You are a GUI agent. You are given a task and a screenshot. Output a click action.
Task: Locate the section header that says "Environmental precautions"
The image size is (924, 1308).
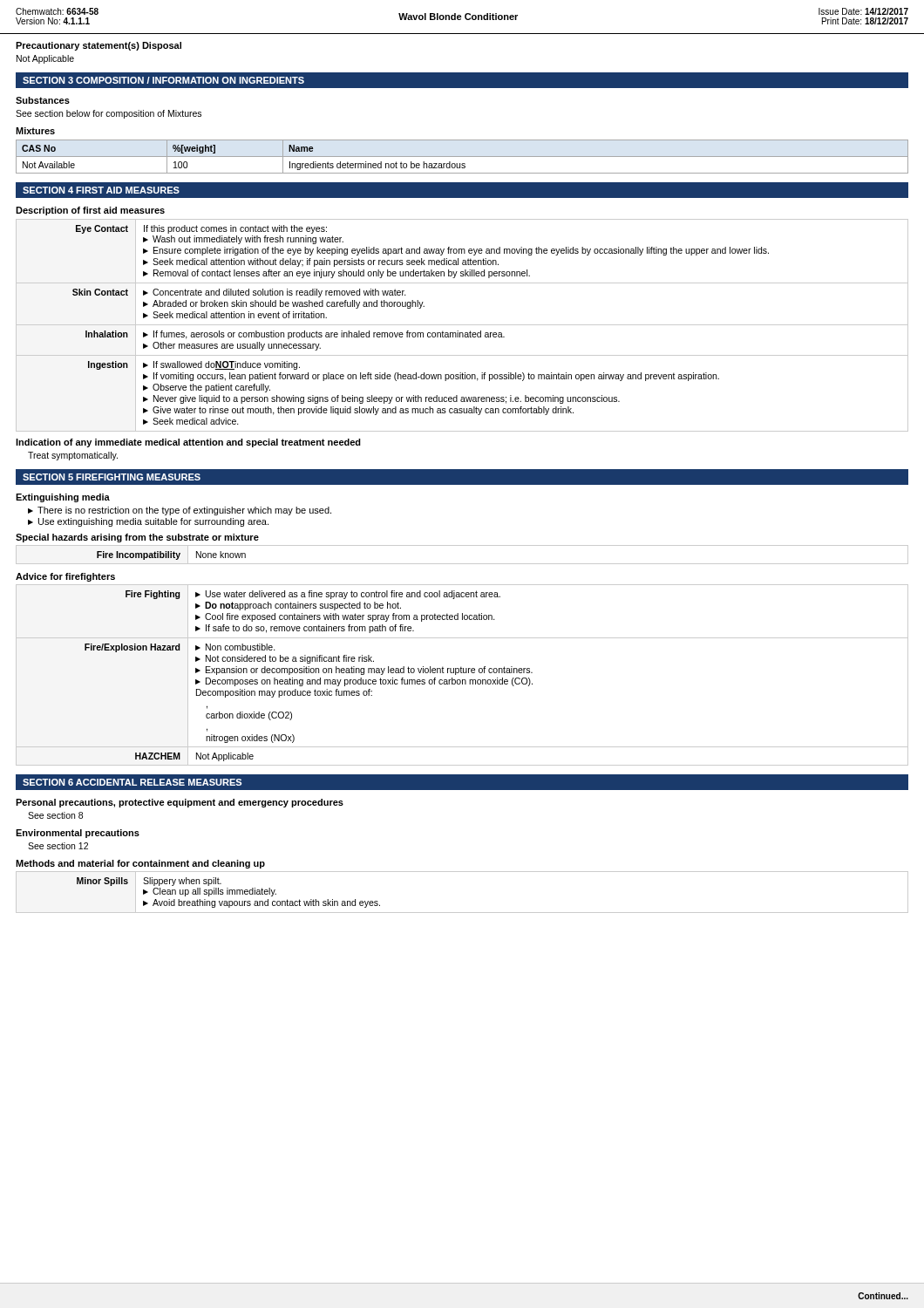click(78, 833)
